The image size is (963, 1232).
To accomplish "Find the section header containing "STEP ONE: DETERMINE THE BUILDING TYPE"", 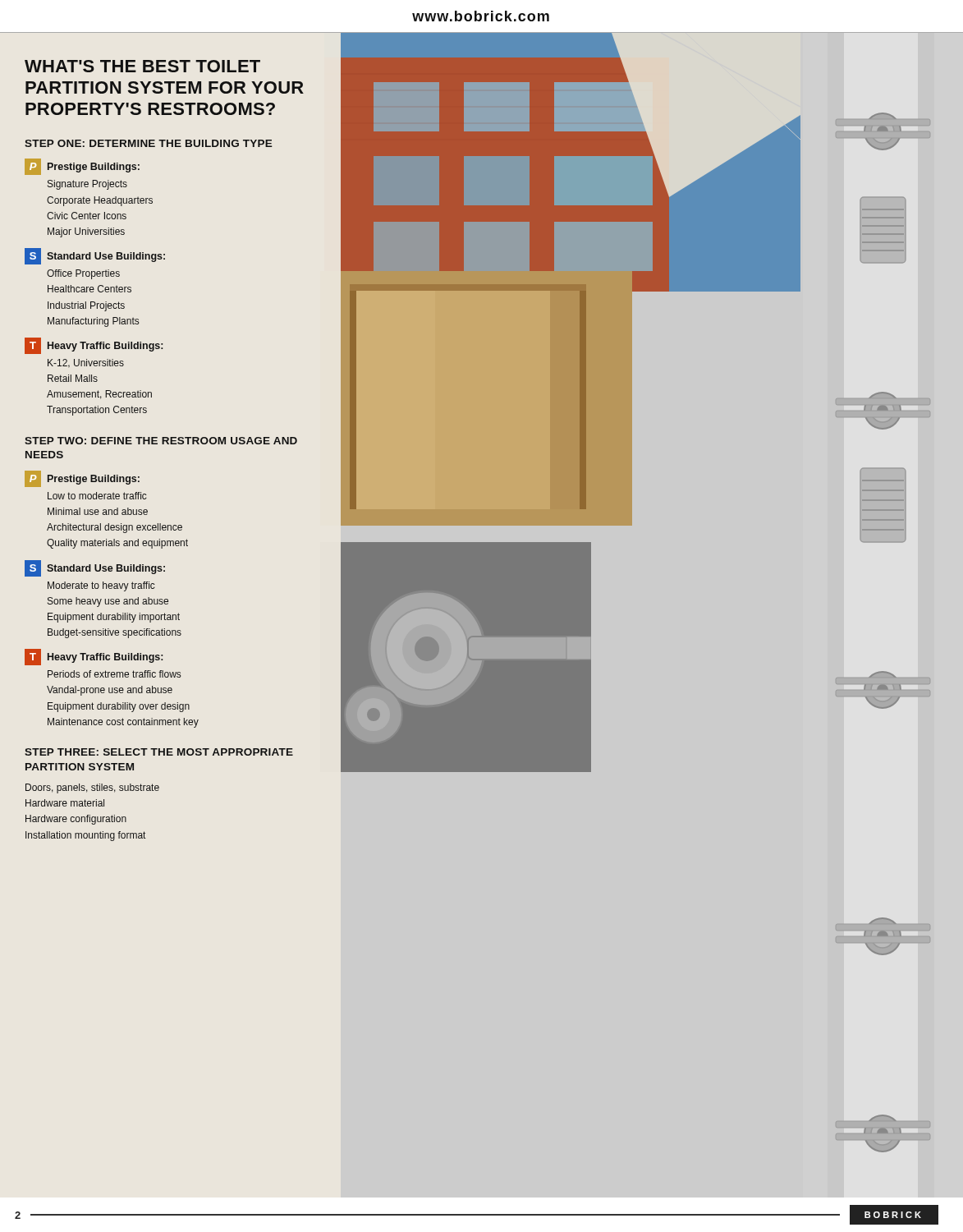I will point(149,143).
